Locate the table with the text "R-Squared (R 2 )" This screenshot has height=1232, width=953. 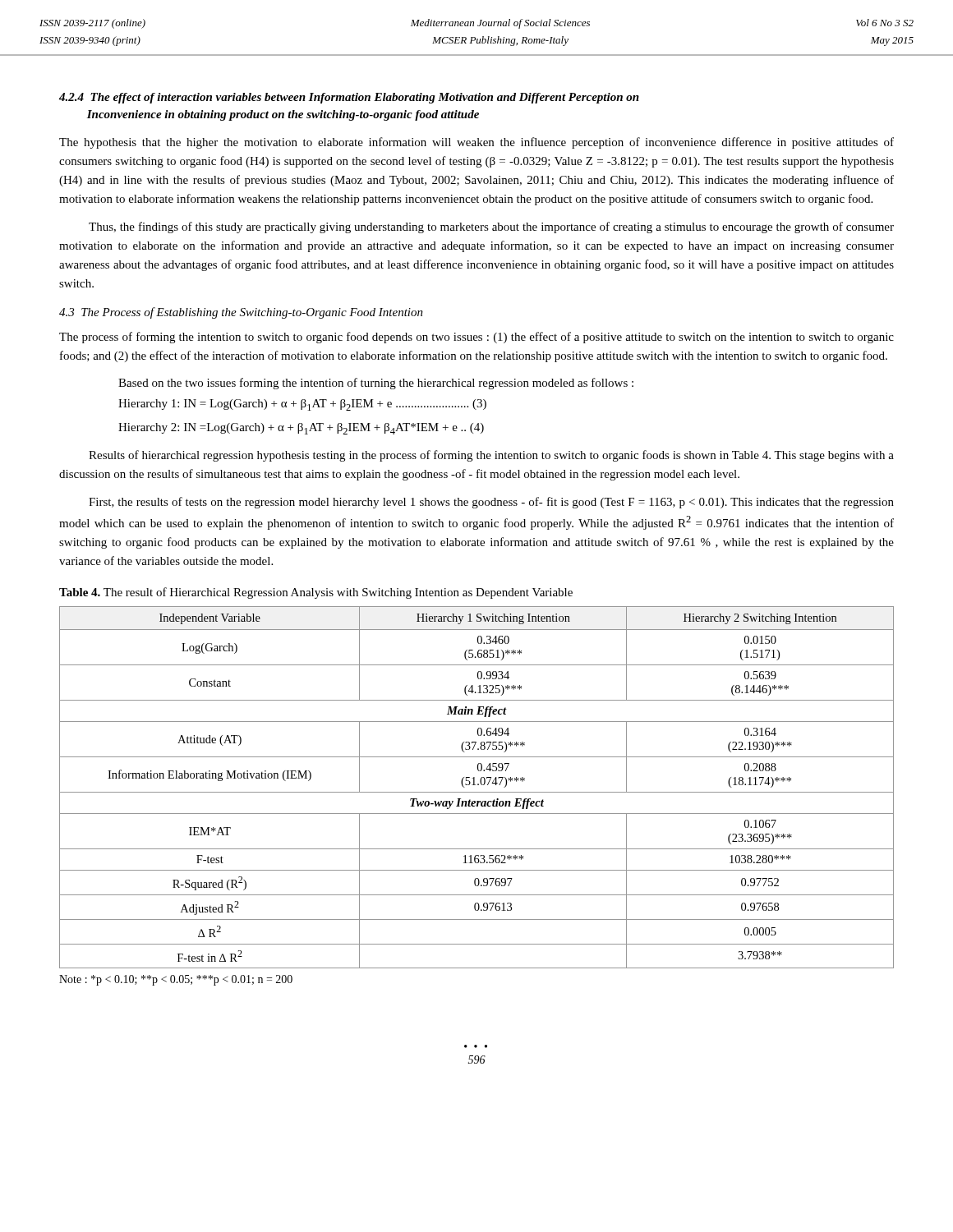click(x=476, y=787)
